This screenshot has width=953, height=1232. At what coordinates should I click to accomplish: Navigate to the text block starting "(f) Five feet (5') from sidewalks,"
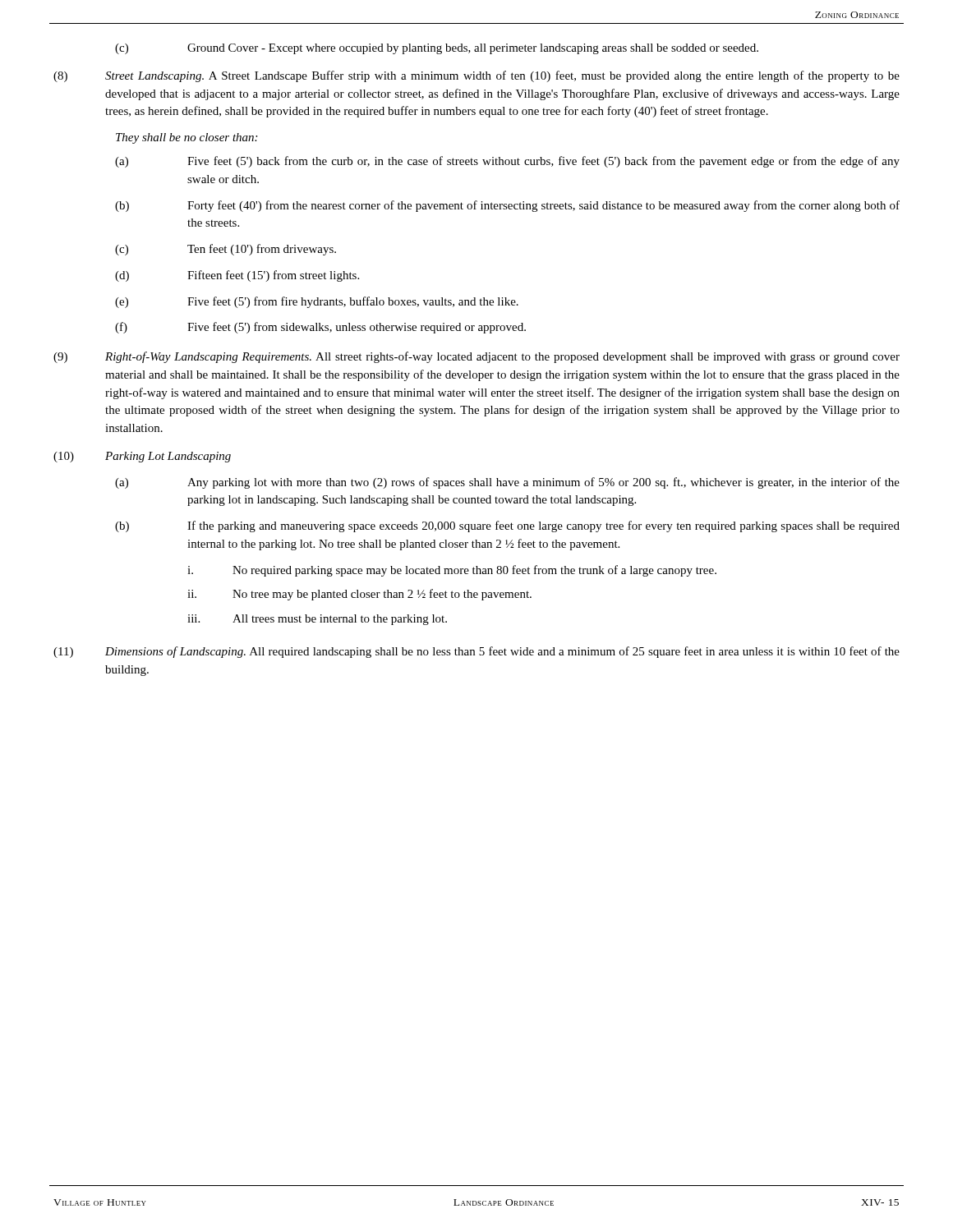point(507,328)
